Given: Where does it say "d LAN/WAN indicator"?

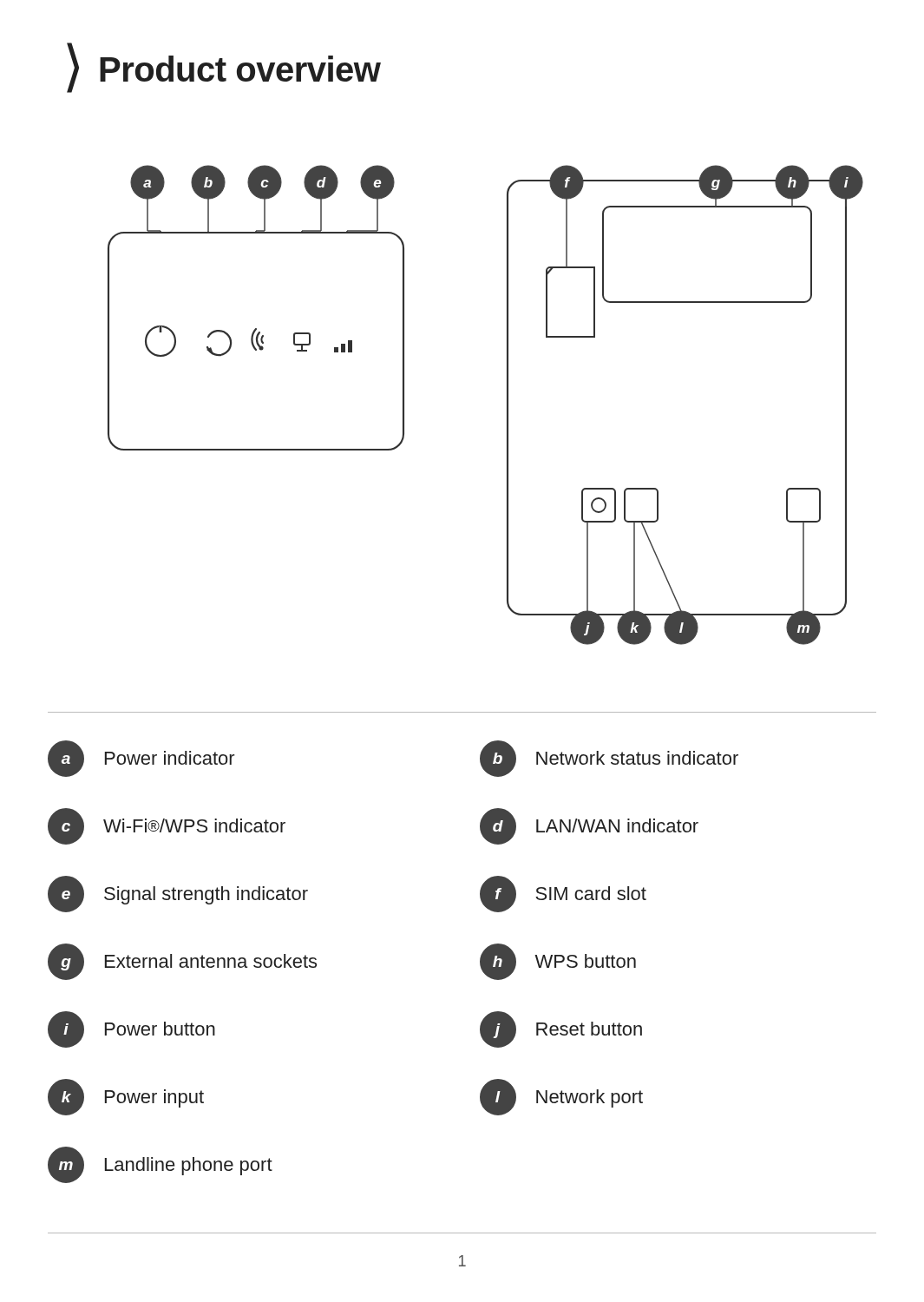Looking at the screenshot, I should tap(589, 826).
